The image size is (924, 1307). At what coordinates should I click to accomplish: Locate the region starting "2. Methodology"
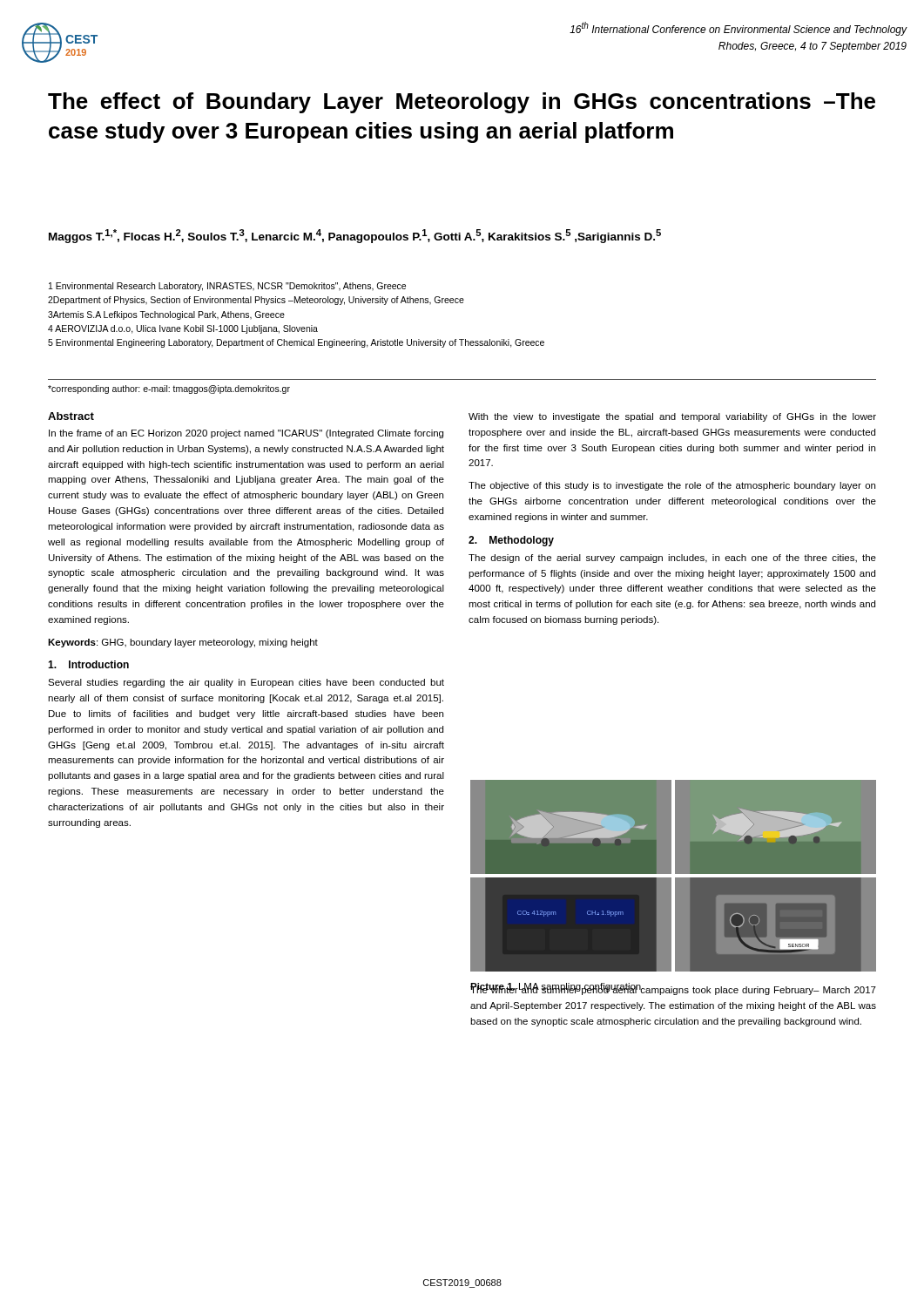pyautogui.click(x=511, y=541)
